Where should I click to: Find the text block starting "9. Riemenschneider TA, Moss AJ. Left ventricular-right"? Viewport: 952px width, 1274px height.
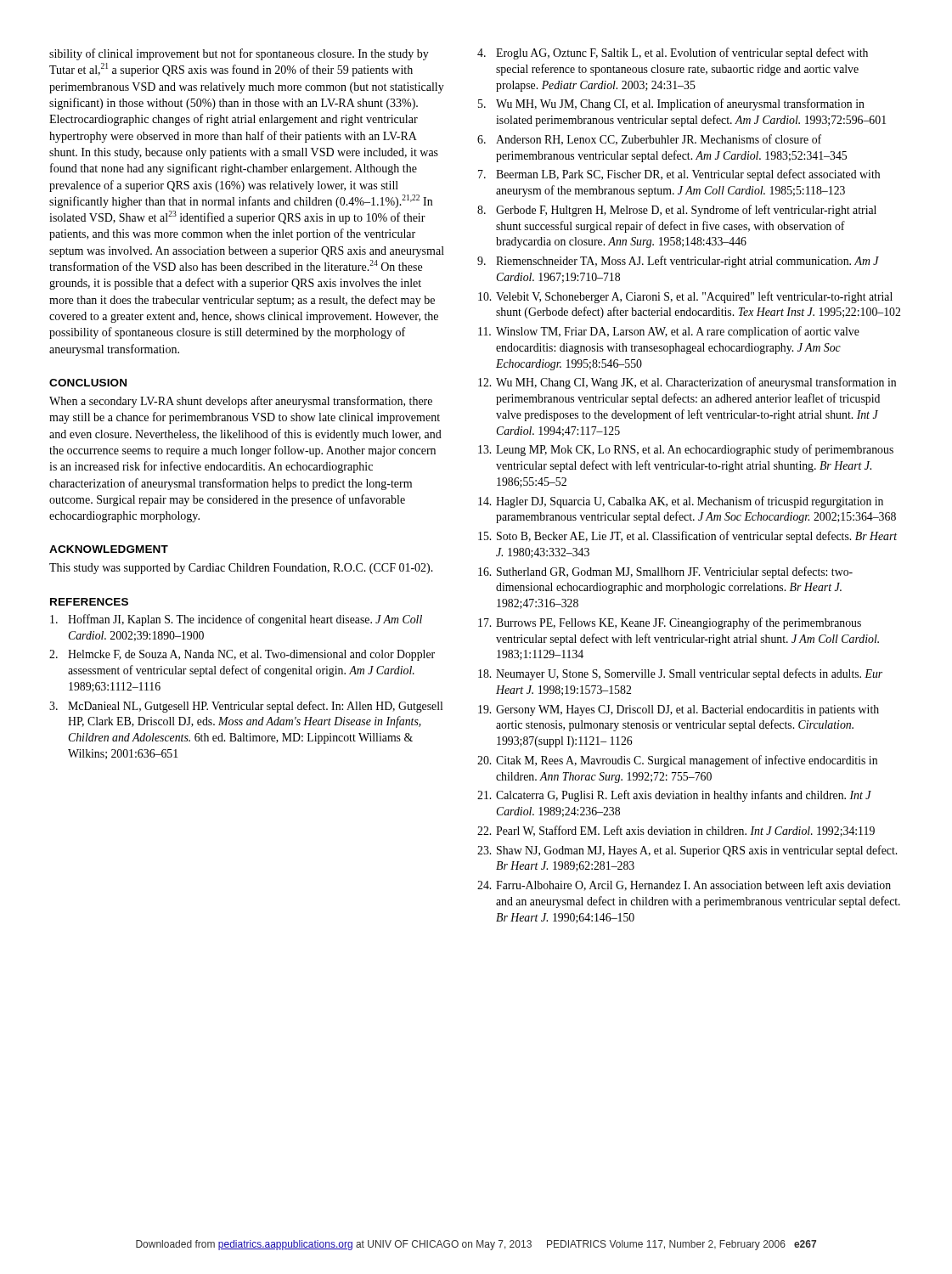(x=690, y=270)
